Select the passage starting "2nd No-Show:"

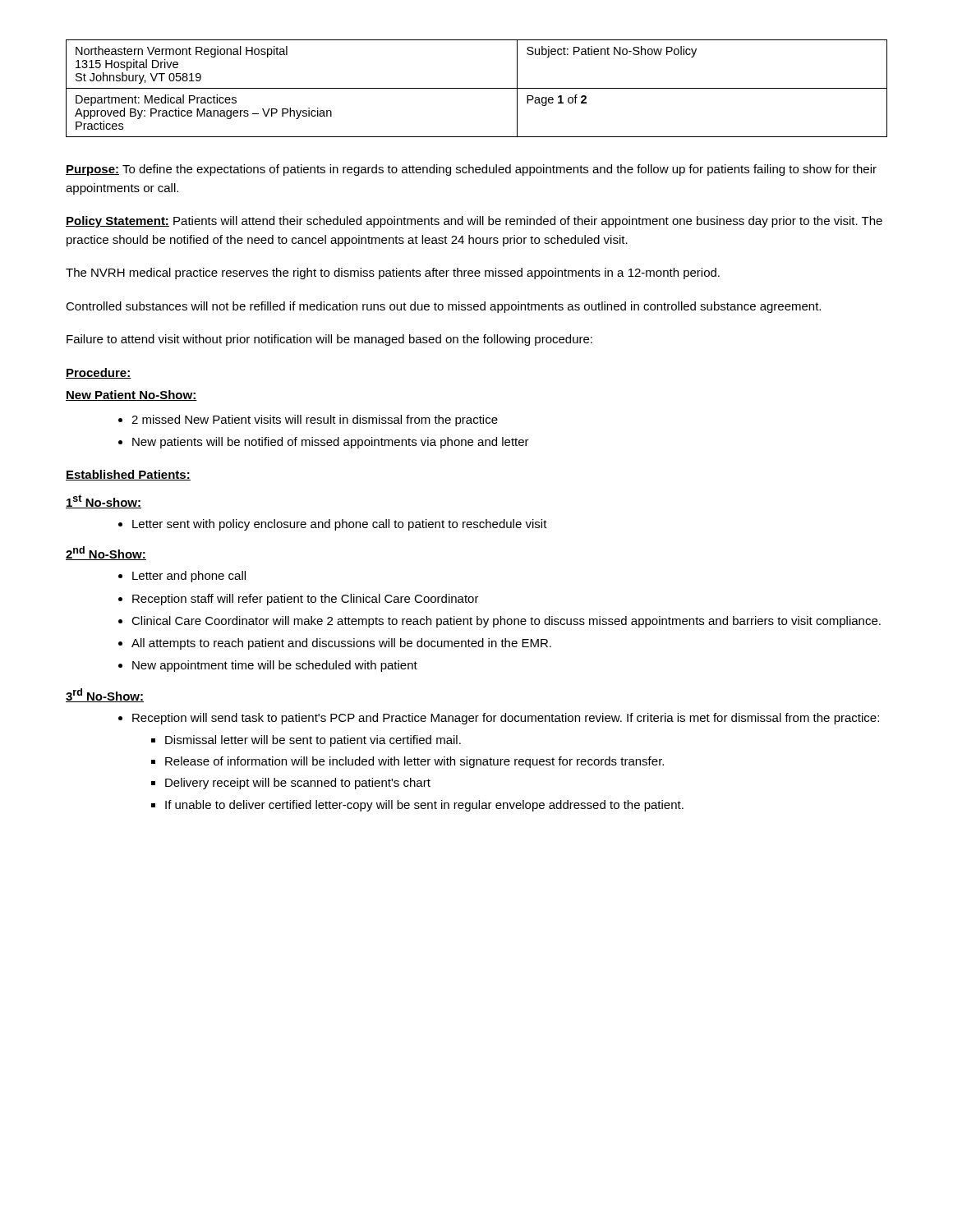106,553
